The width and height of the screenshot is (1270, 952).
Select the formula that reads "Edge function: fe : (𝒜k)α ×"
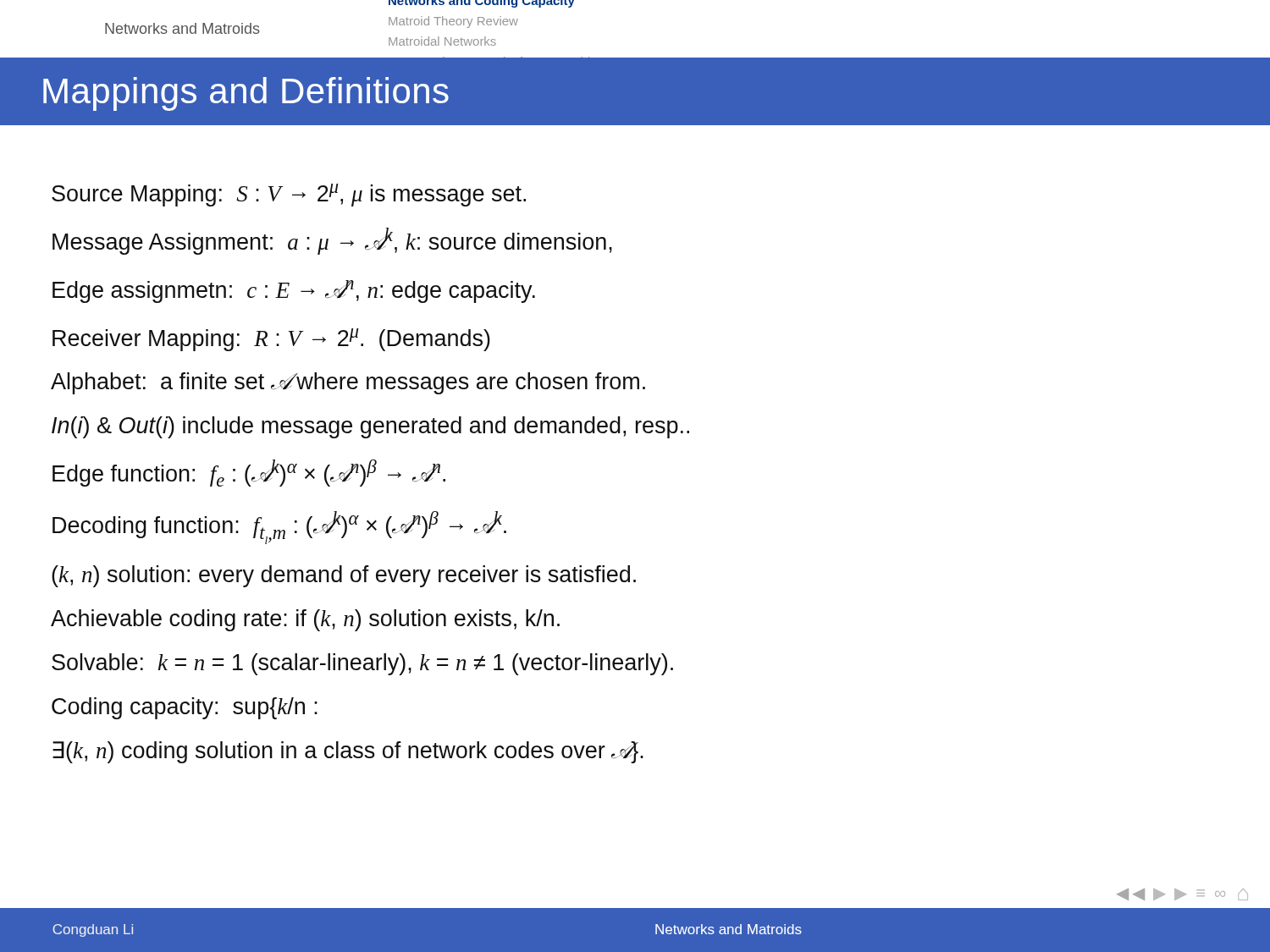coord(249,474)
